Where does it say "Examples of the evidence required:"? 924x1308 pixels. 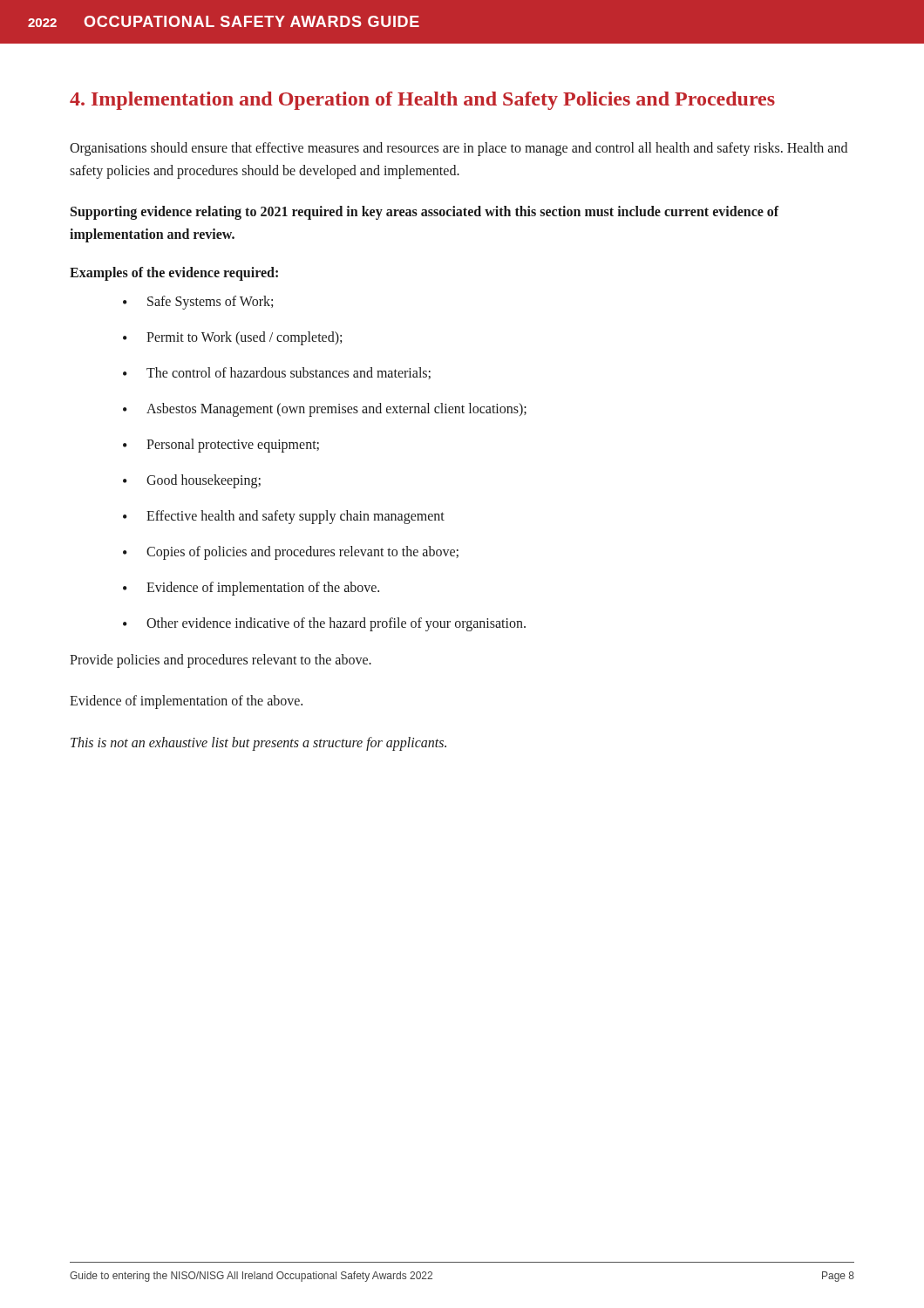click(x=174, y=272)
